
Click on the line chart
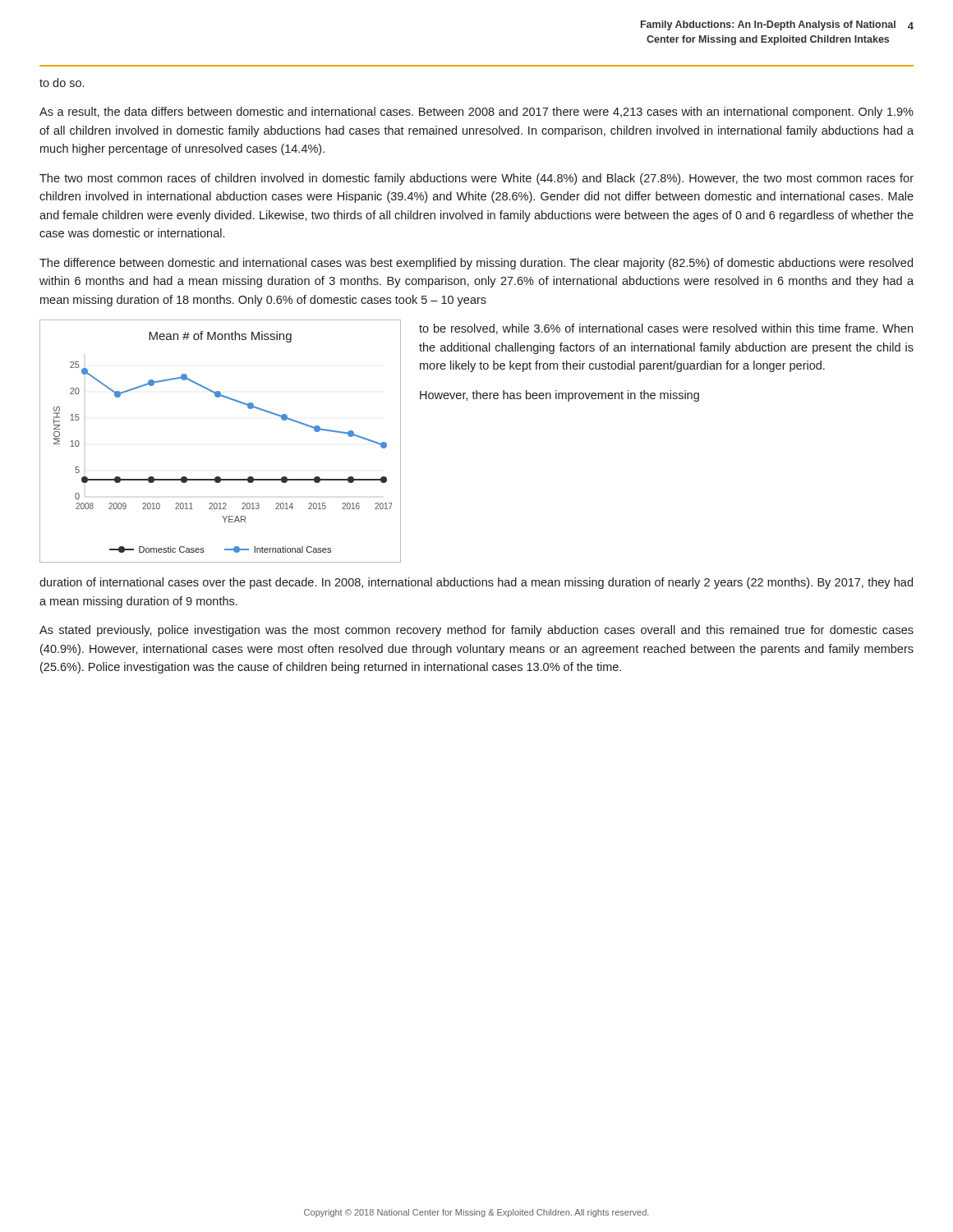pos(220,441)
